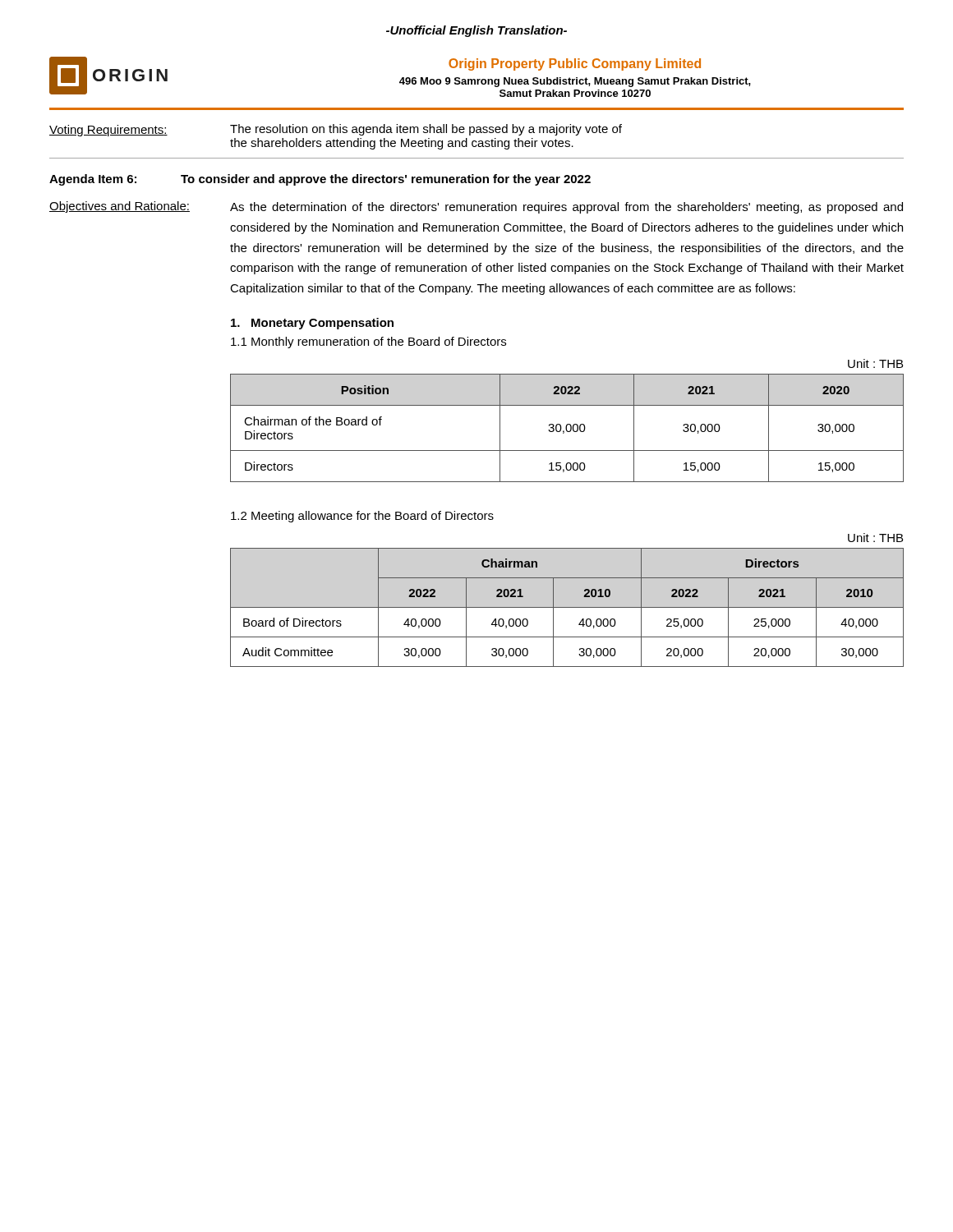953x1232 pixels.
Task: Locate the text block containing "Objectives and Rationale:"
Action: pyautogui.click(x=476, y=248)
